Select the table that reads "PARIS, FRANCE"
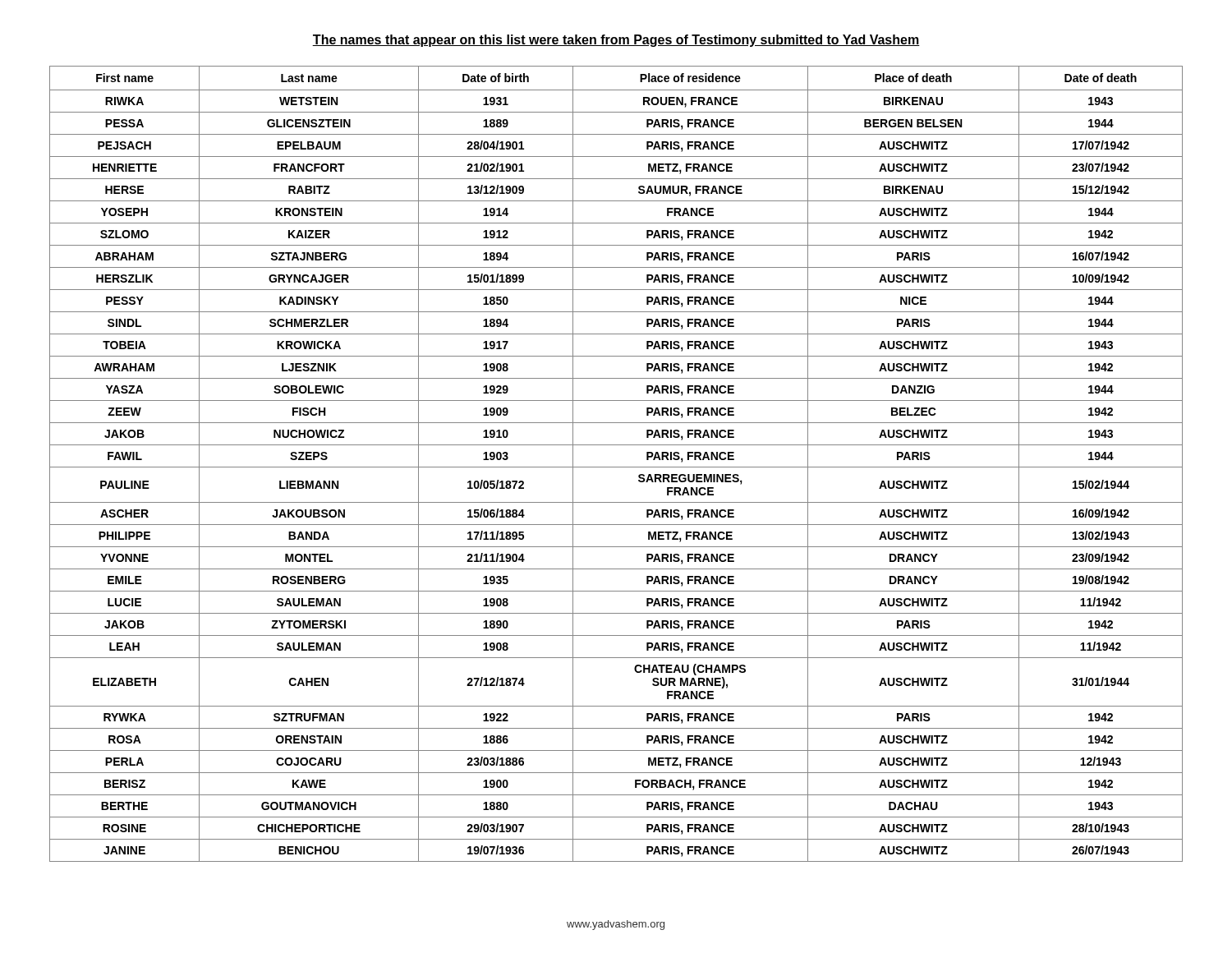1232x953 pixels. [x=616, y=464]
